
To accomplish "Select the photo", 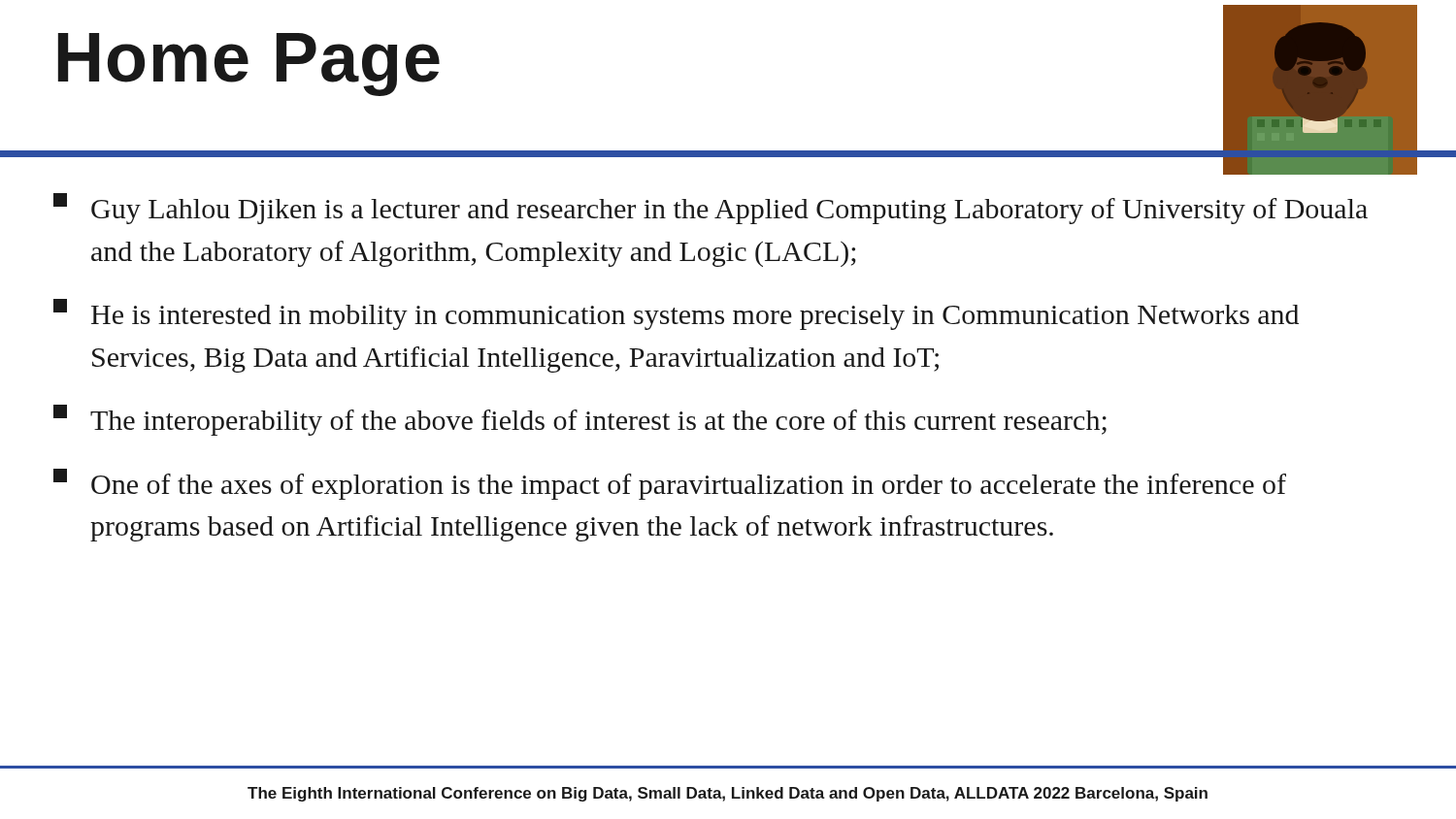I will pyautogui.click(x=1320, y=90).
